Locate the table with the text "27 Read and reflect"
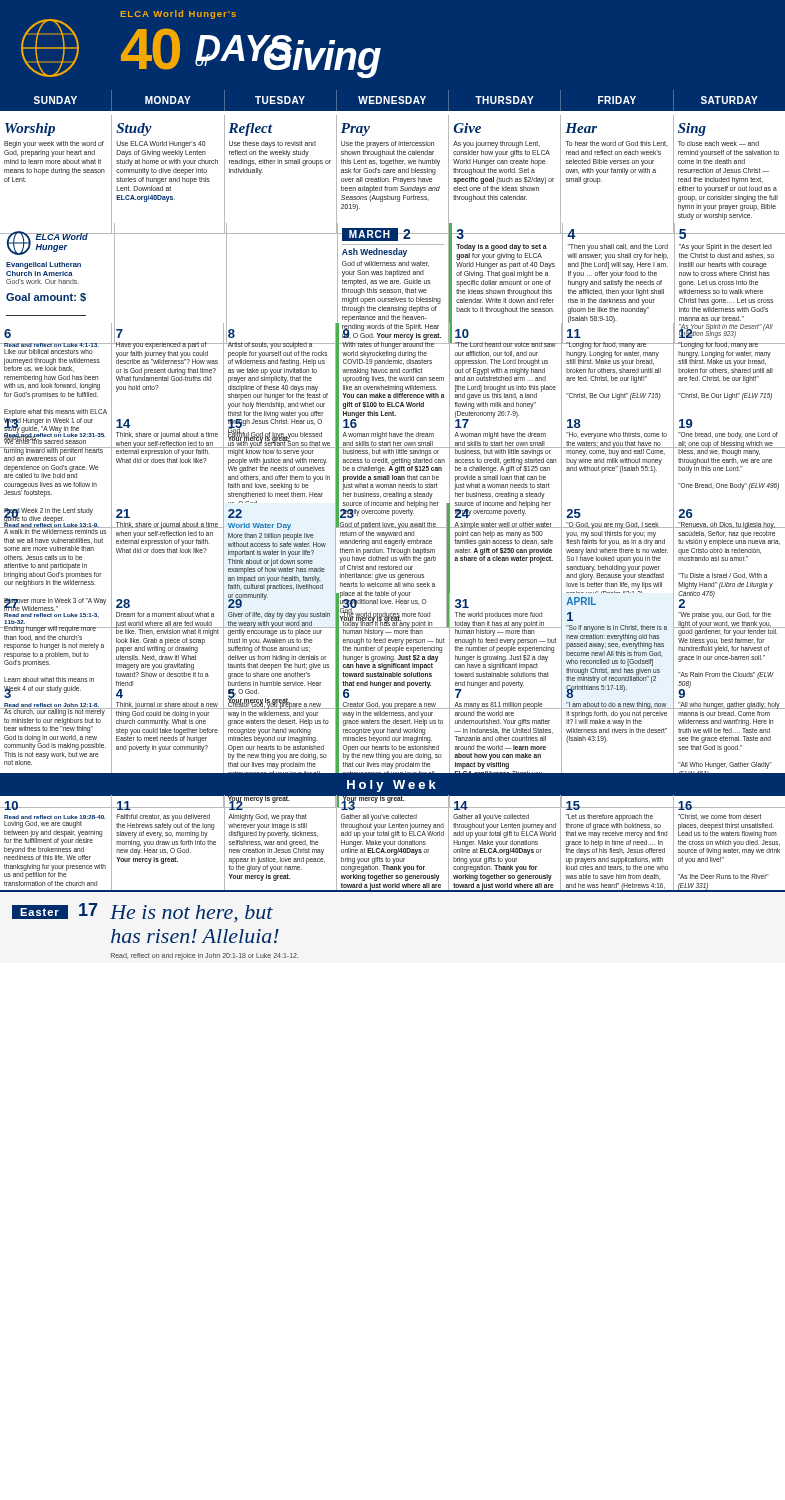 (x=392, y=651)
